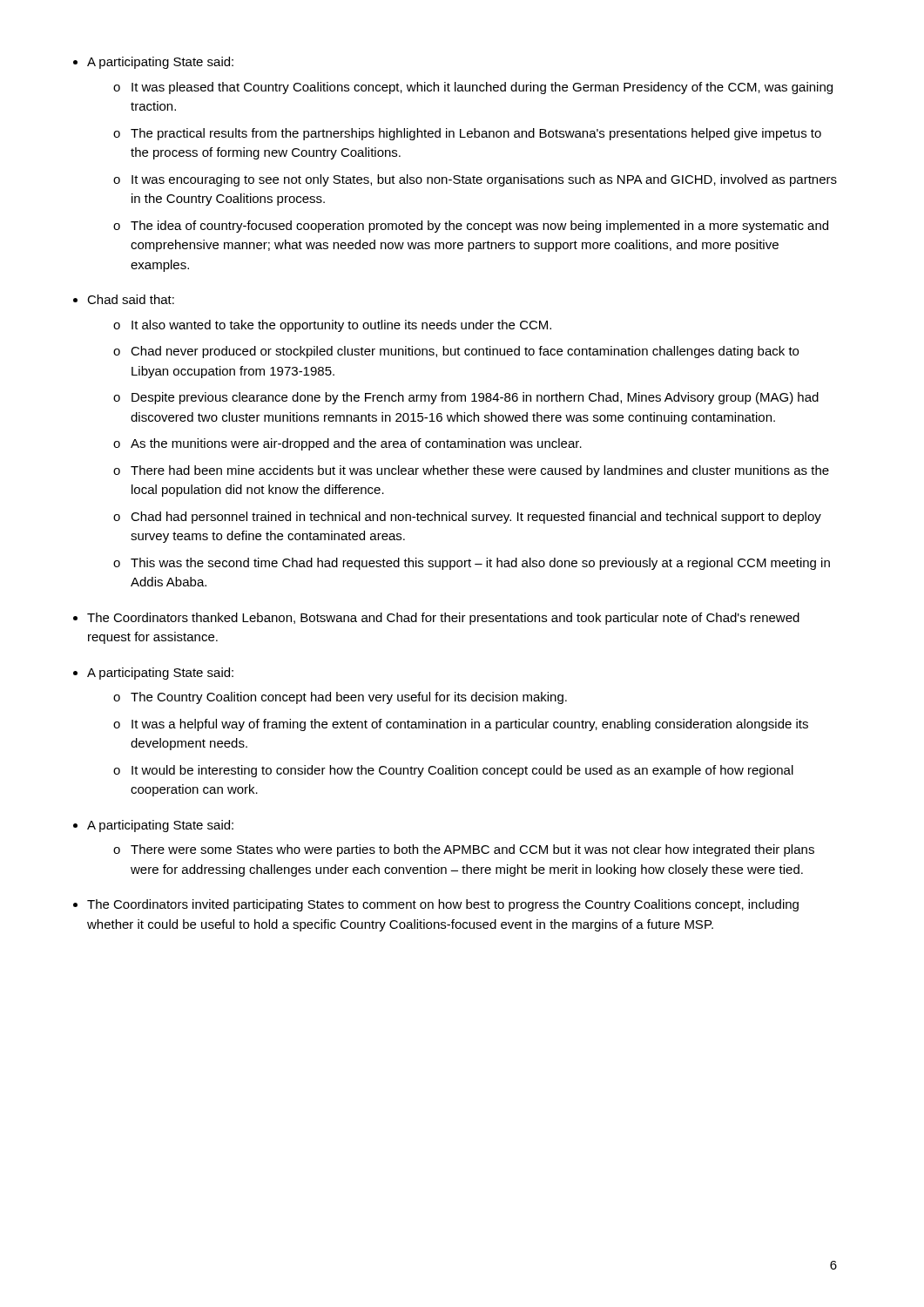Click the passage that begins "A participating State said: The"
Image resolution: width=924 pixels, height=1307 pixels.
point(462,732)
